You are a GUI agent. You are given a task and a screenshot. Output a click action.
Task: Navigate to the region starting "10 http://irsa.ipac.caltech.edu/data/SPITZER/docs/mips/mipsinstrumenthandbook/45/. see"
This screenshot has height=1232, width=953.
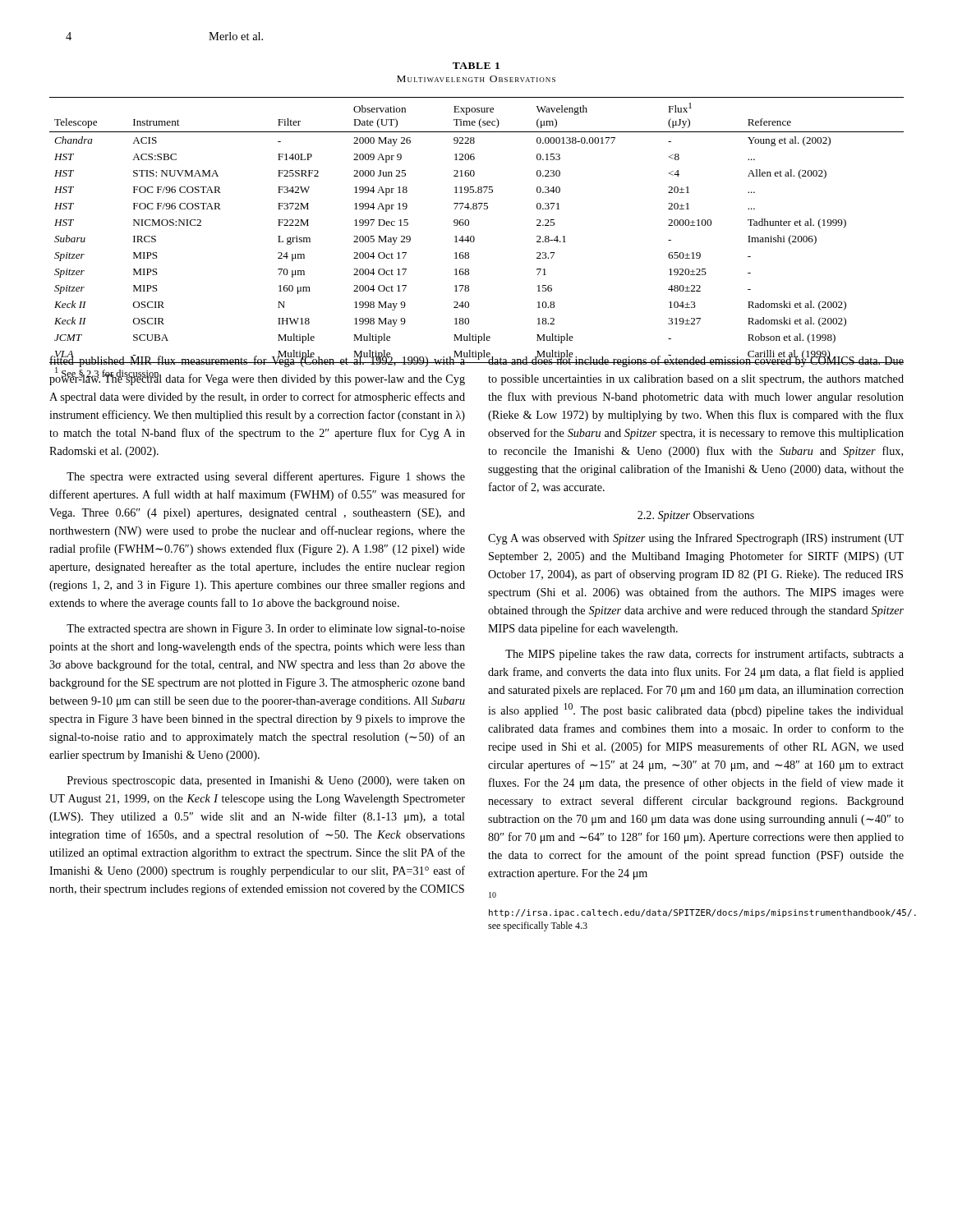pyautogui.click(x=696, y=911)
